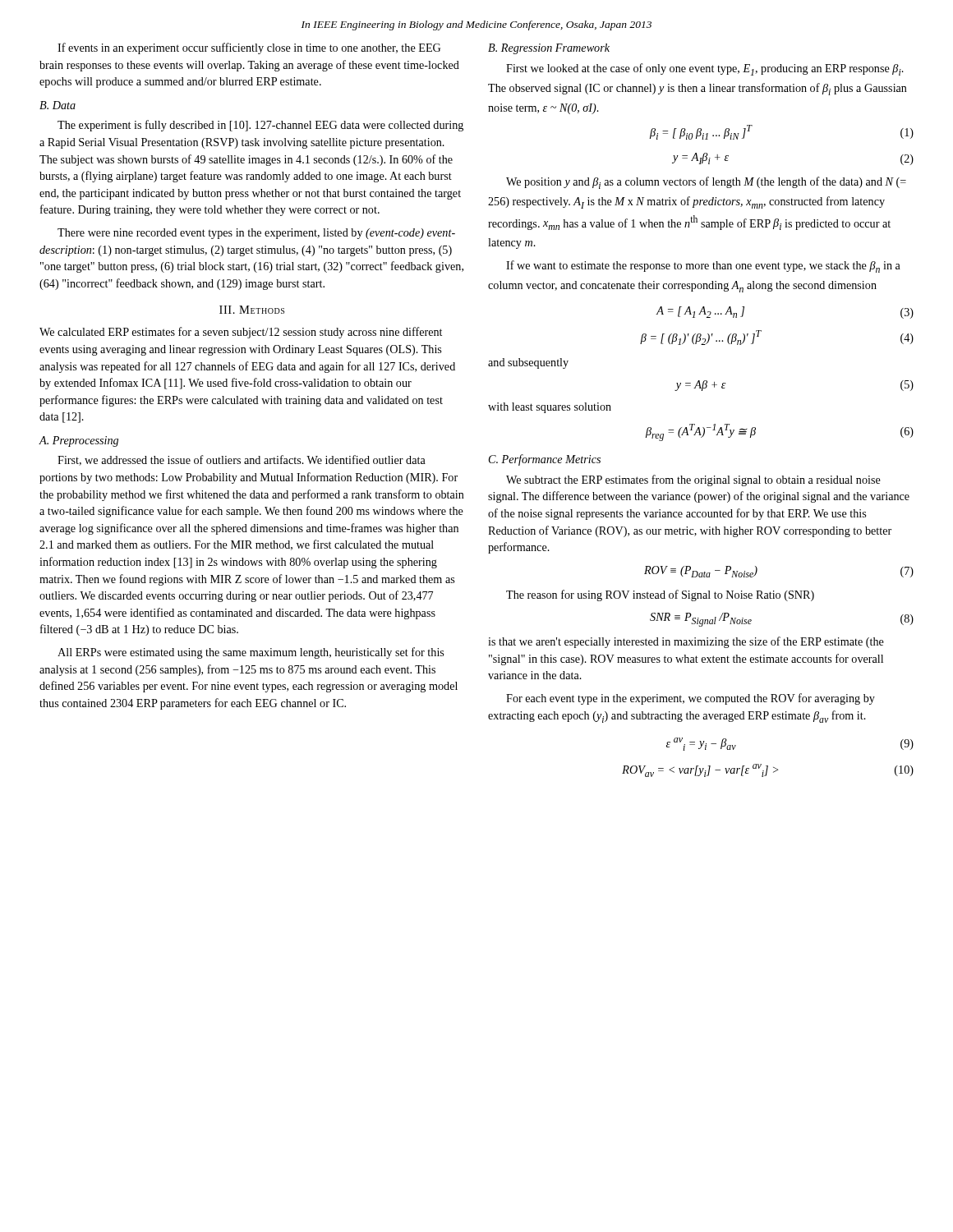The width and height of the screenshot is (953, 1232).
Task: Locate the passage starting "B. Regression Framework"
Action: pyautogui.click(x=549, y=48)
